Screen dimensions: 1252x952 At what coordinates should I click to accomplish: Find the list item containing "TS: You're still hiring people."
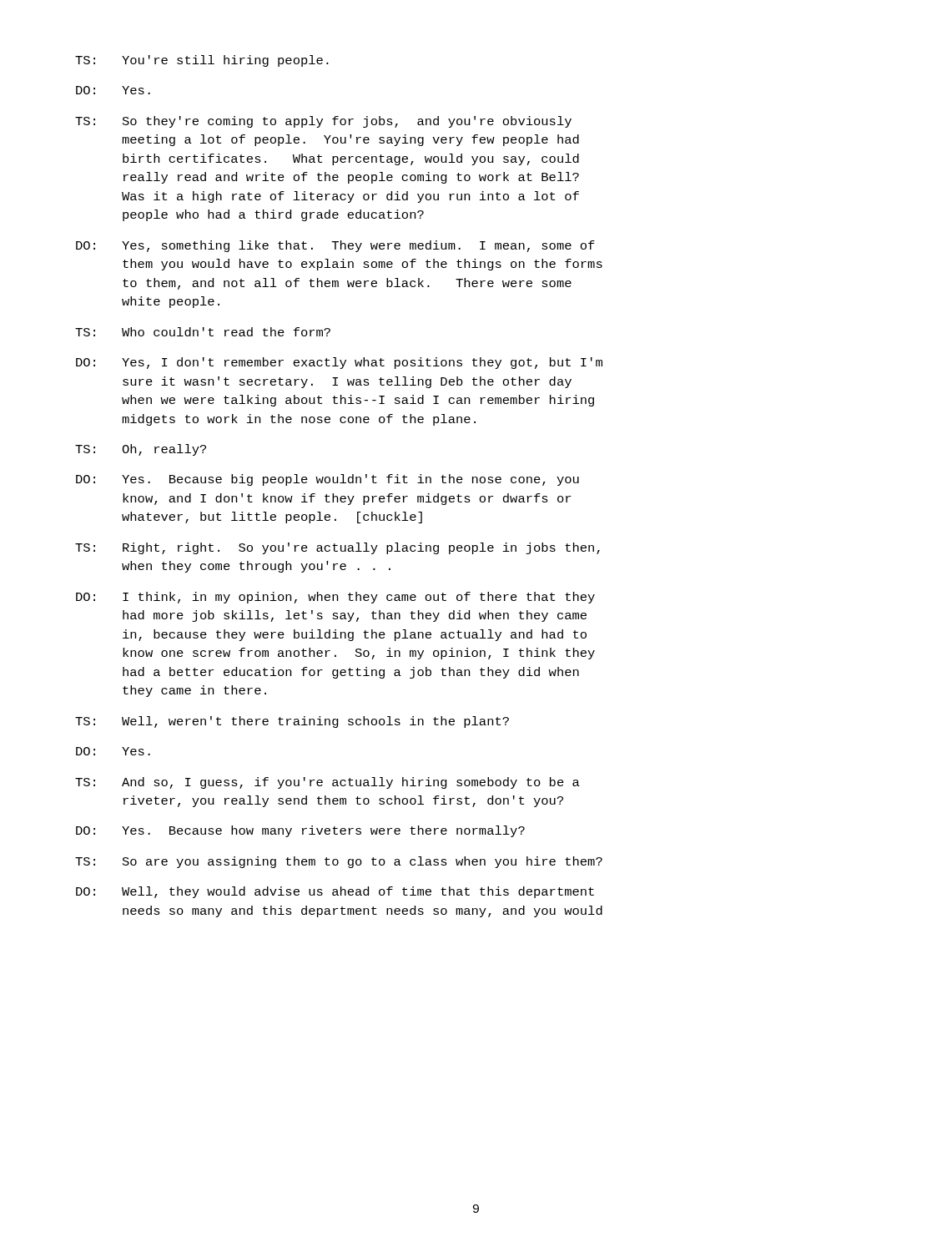[x=202, y=61]
